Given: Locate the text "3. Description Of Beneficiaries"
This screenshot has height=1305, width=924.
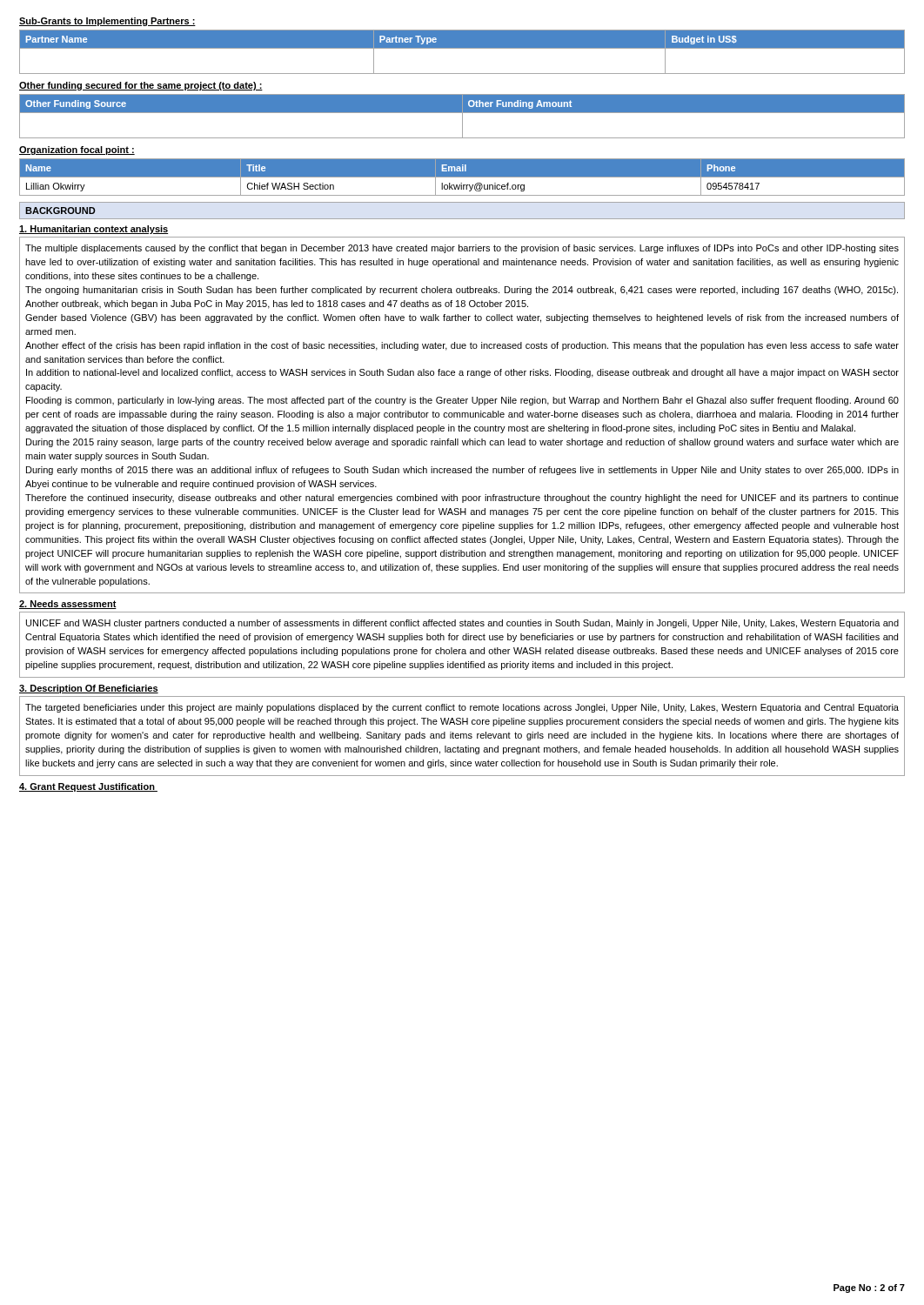Looking at the screenshot, I should pos(89,688).
